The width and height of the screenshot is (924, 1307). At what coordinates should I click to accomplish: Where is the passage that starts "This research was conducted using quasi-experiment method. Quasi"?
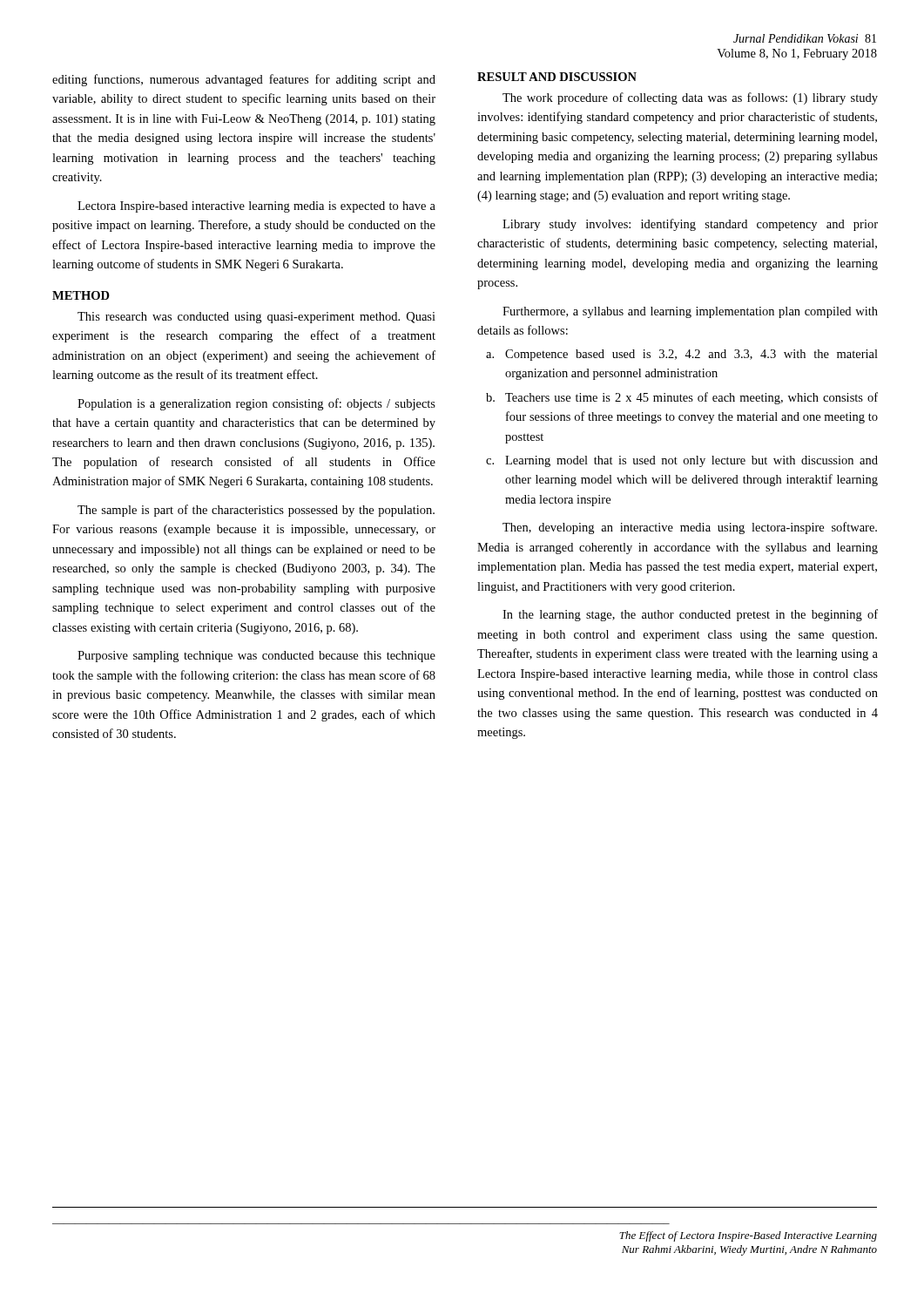[244, 346]
